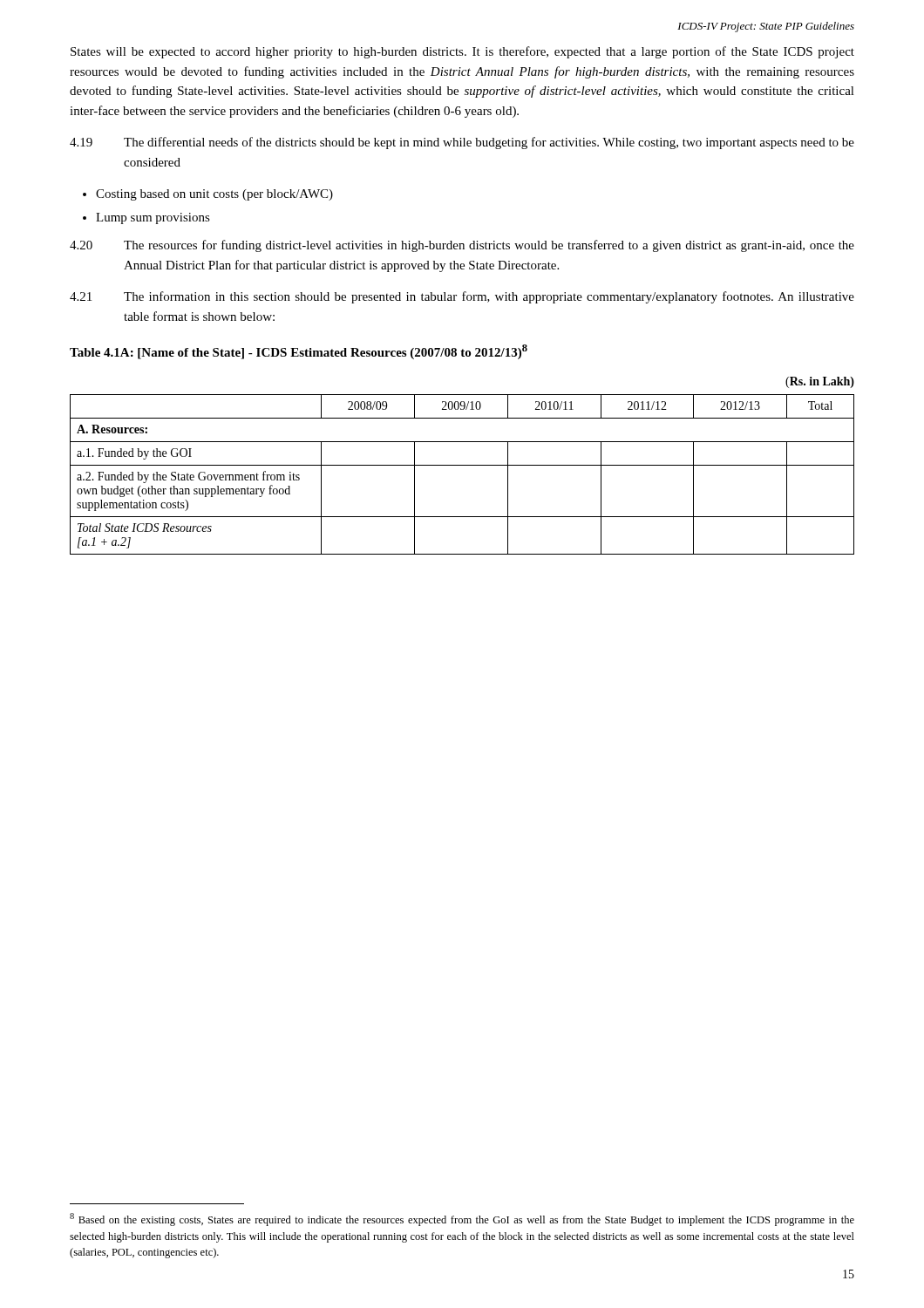Find the text block with the text "21 The information in"

click(462, 306)
